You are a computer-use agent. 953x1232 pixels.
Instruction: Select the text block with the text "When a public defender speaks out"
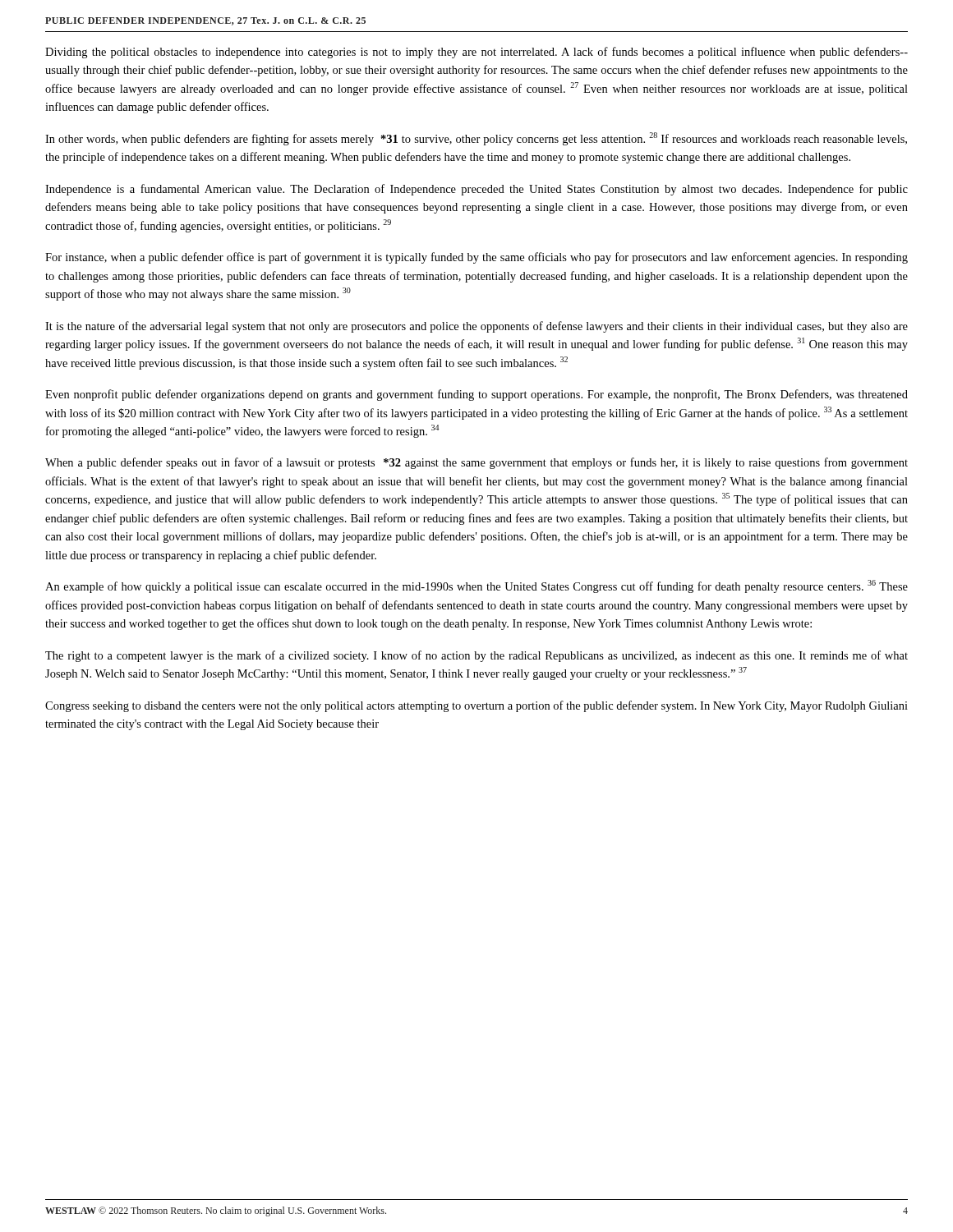point(476,509)
